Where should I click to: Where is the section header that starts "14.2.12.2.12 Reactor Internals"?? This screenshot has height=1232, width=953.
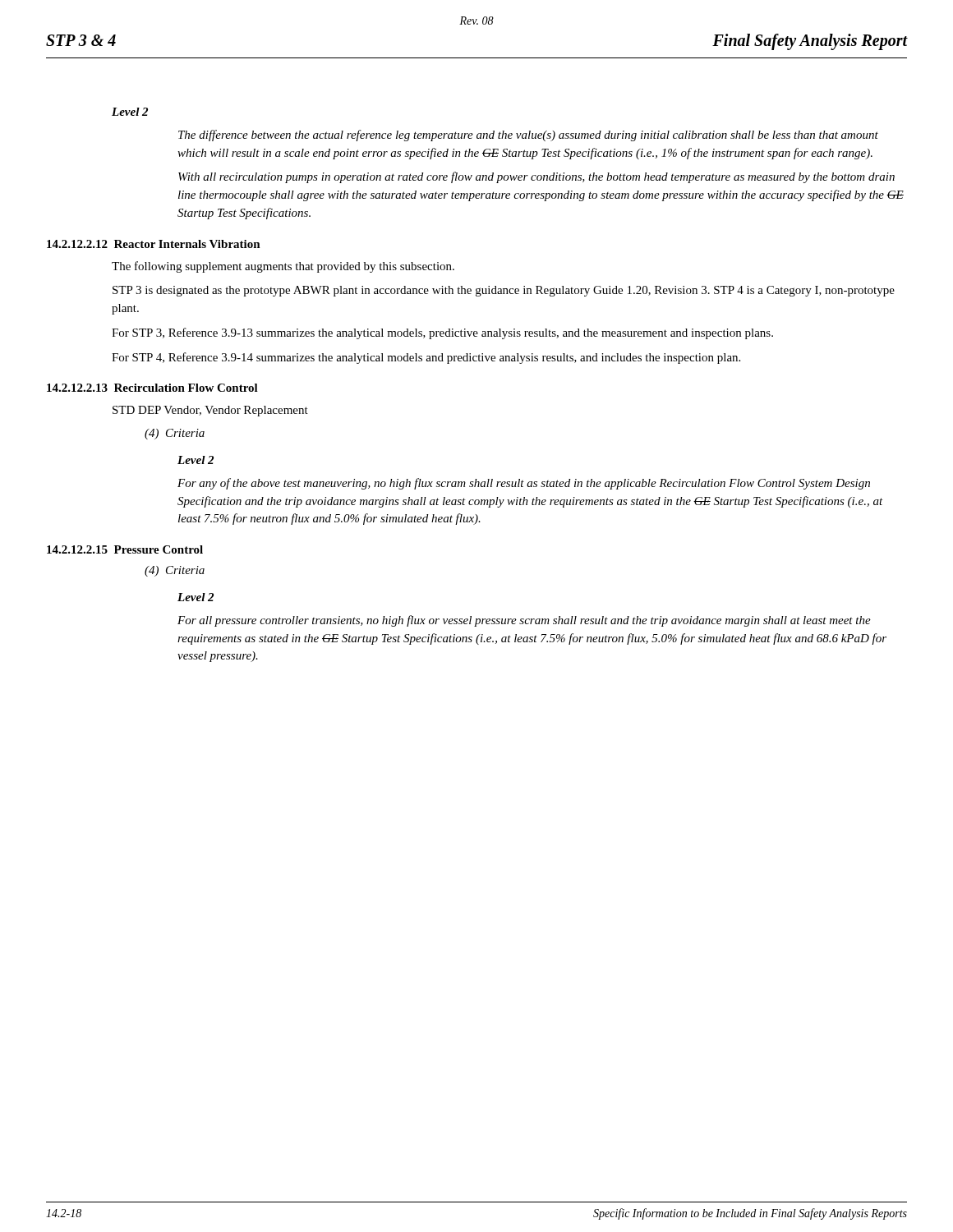pyautogui.click(x=153, y=244)
